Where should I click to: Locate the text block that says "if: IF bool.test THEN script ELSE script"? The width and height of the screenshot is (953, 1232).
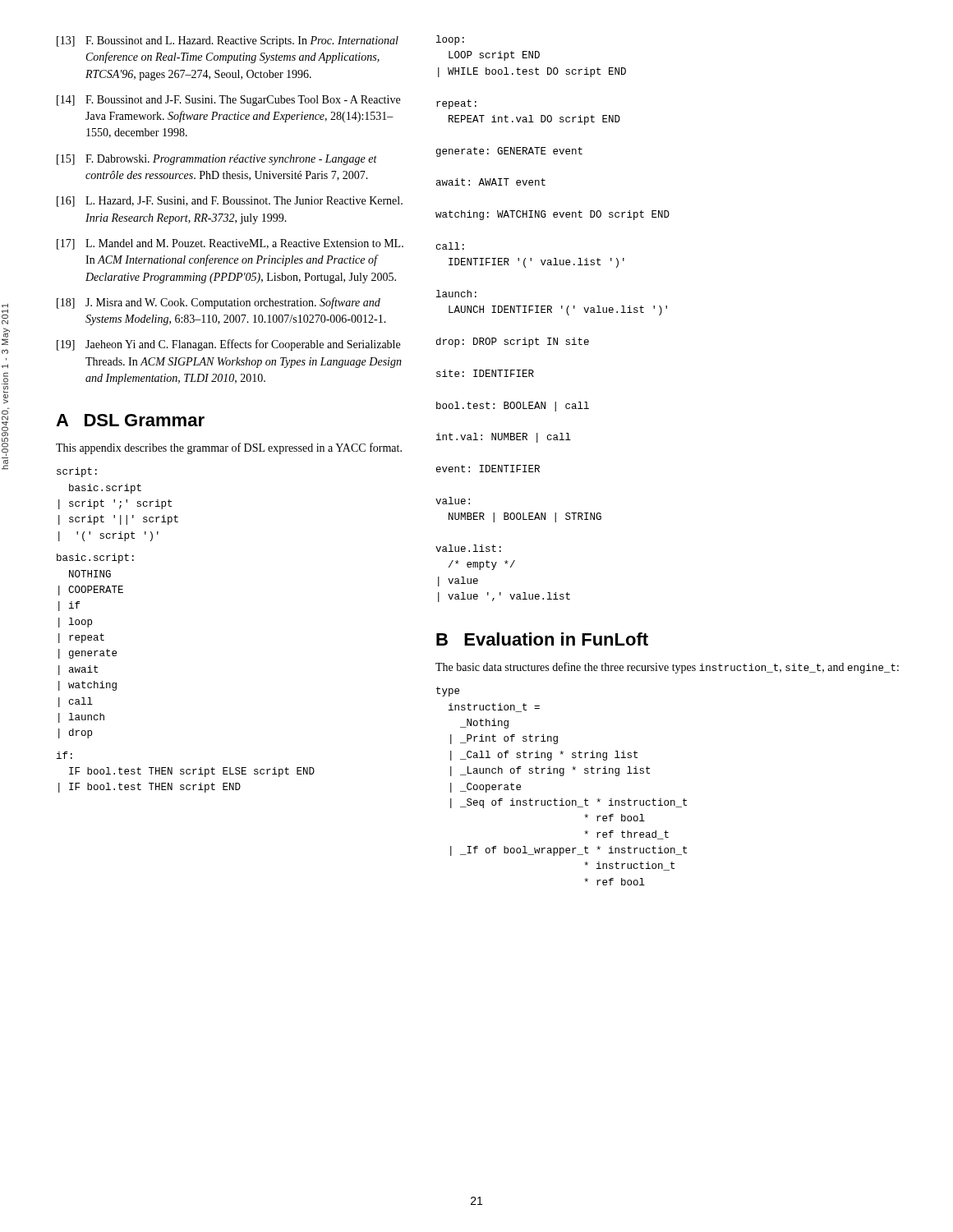(x=185, y=772)
